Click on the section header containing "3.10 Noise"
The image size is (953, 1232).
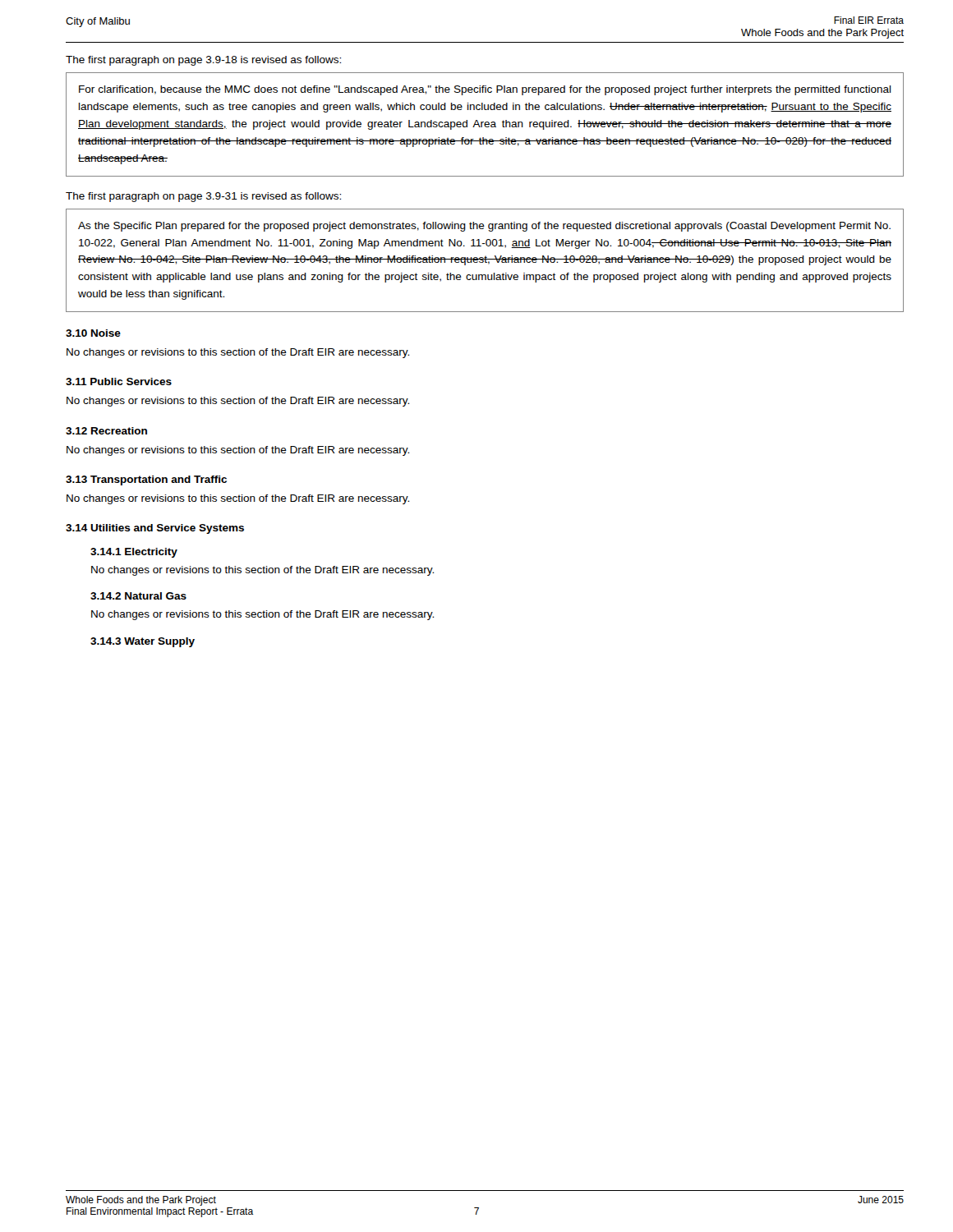coord(93,333)
